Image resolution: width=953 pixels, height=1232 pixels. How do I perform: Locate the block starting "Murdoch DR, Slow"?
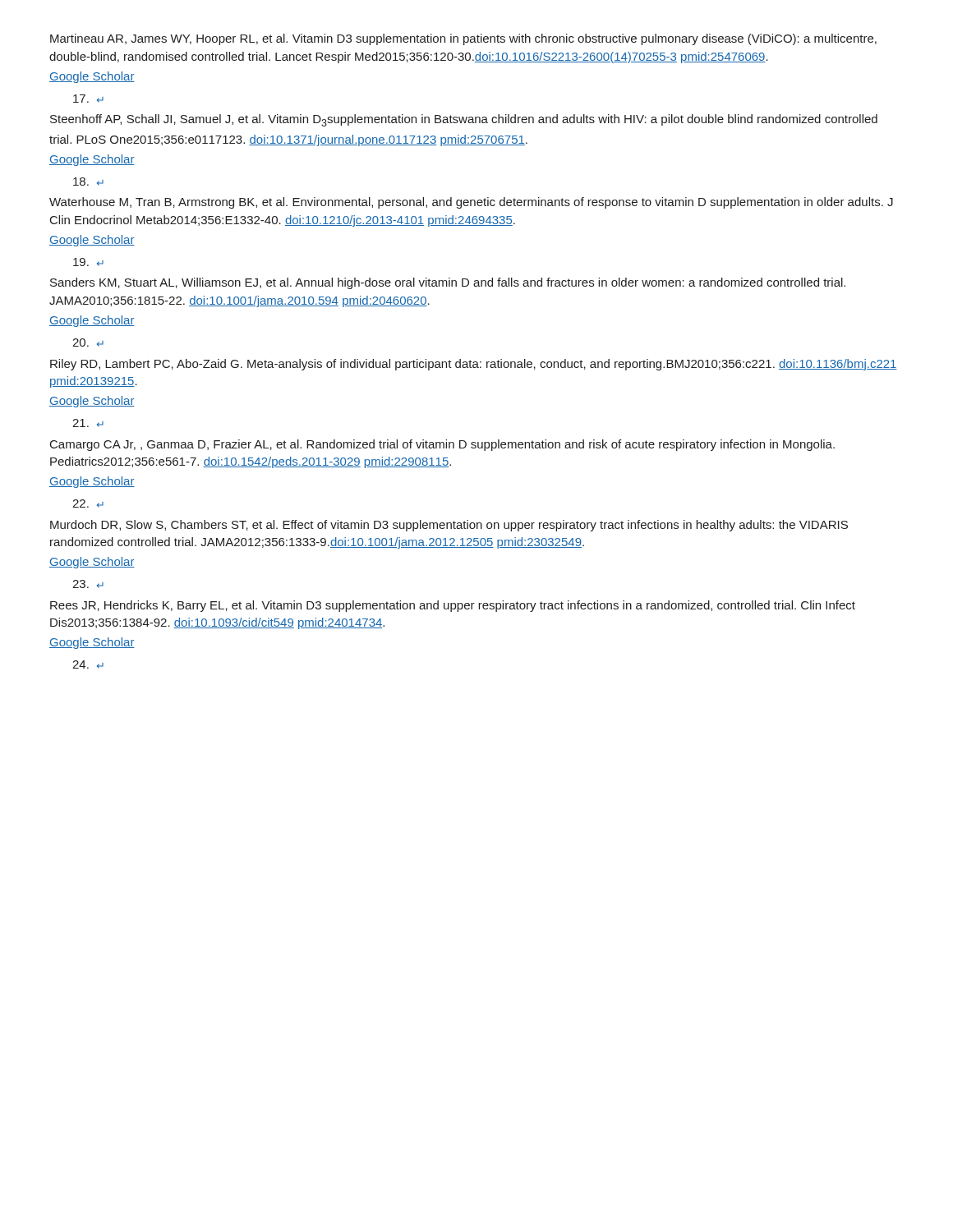click(x=449, y=533)
